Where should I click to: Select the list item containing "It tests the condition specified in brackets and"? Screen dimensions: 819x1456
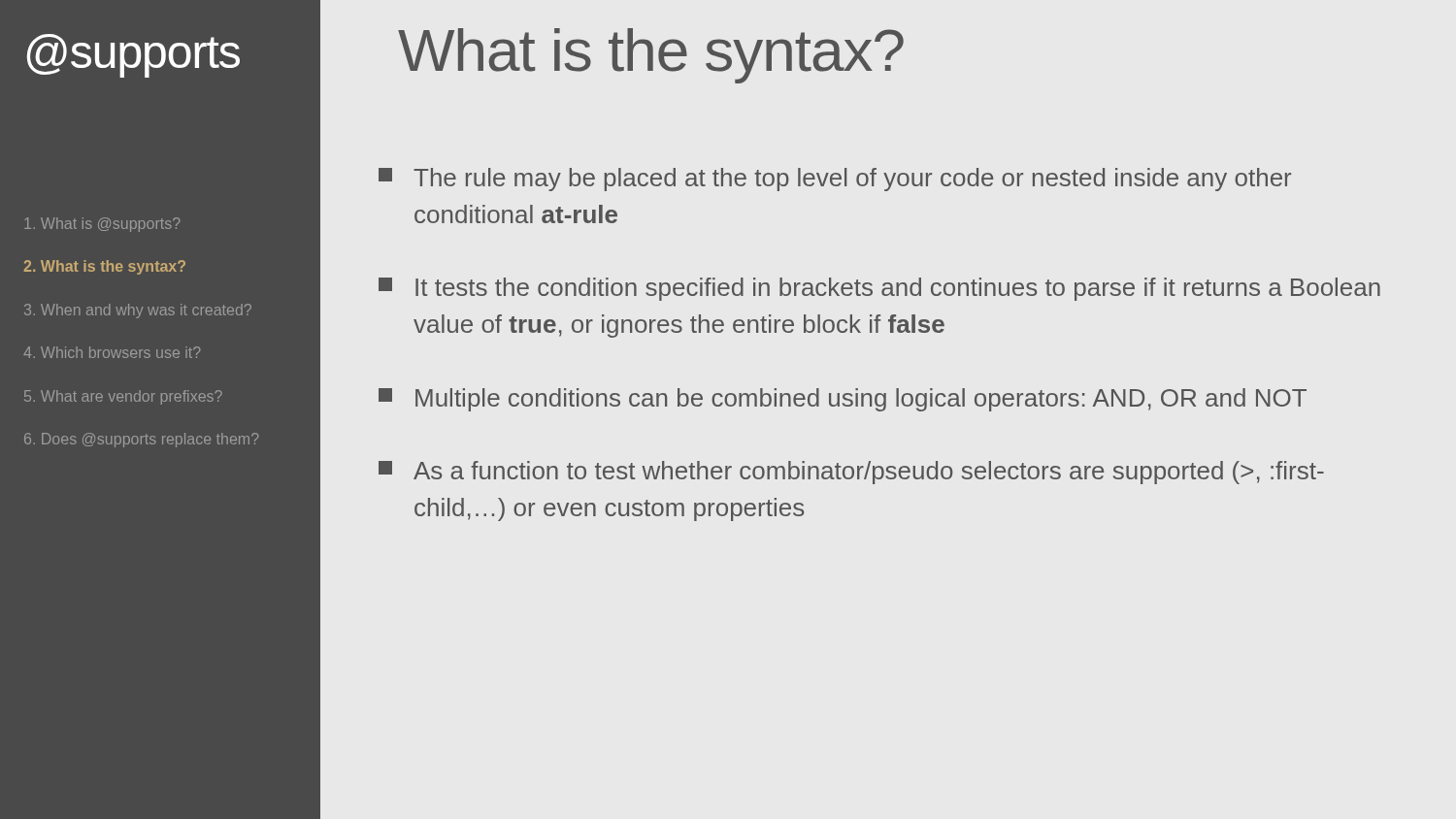(x=888, y=307)
